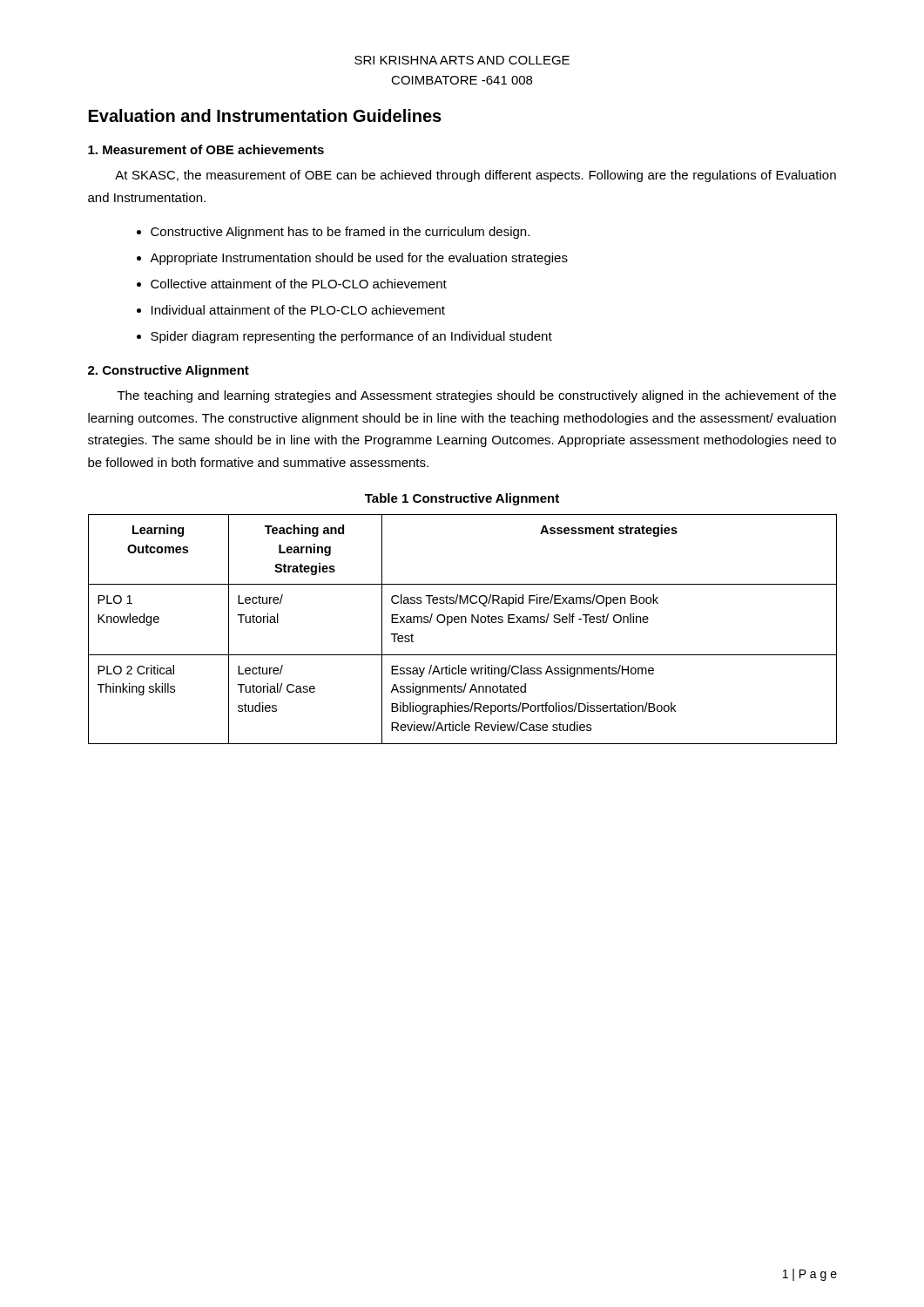Screen dimensions: 1307x924
Task: Find the text block starting "Individual attainment of the PLO-CLO achievement"
Action: coord(298,310)
